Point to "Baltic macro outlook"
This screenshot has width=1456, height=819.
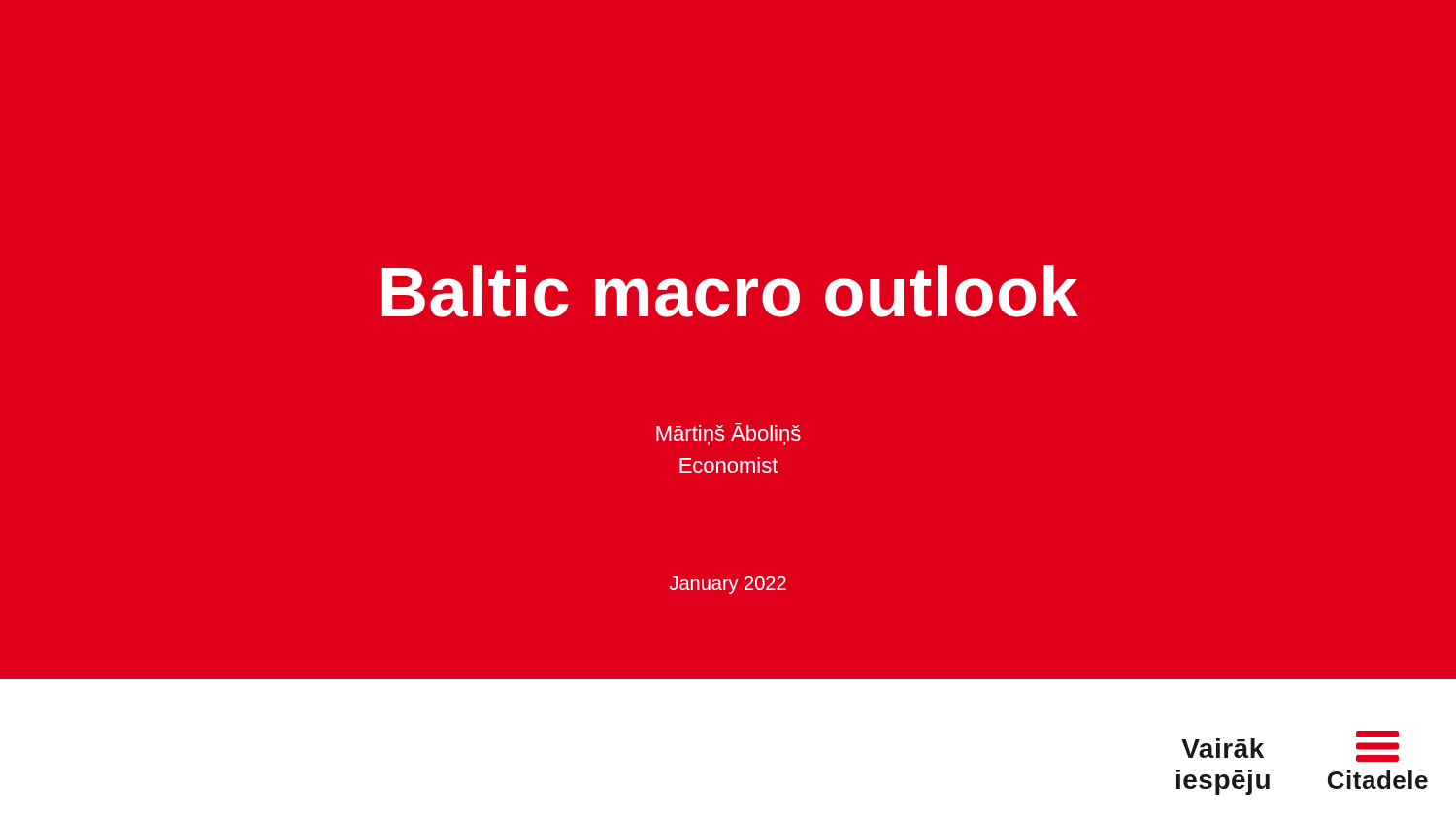point(728,292)
